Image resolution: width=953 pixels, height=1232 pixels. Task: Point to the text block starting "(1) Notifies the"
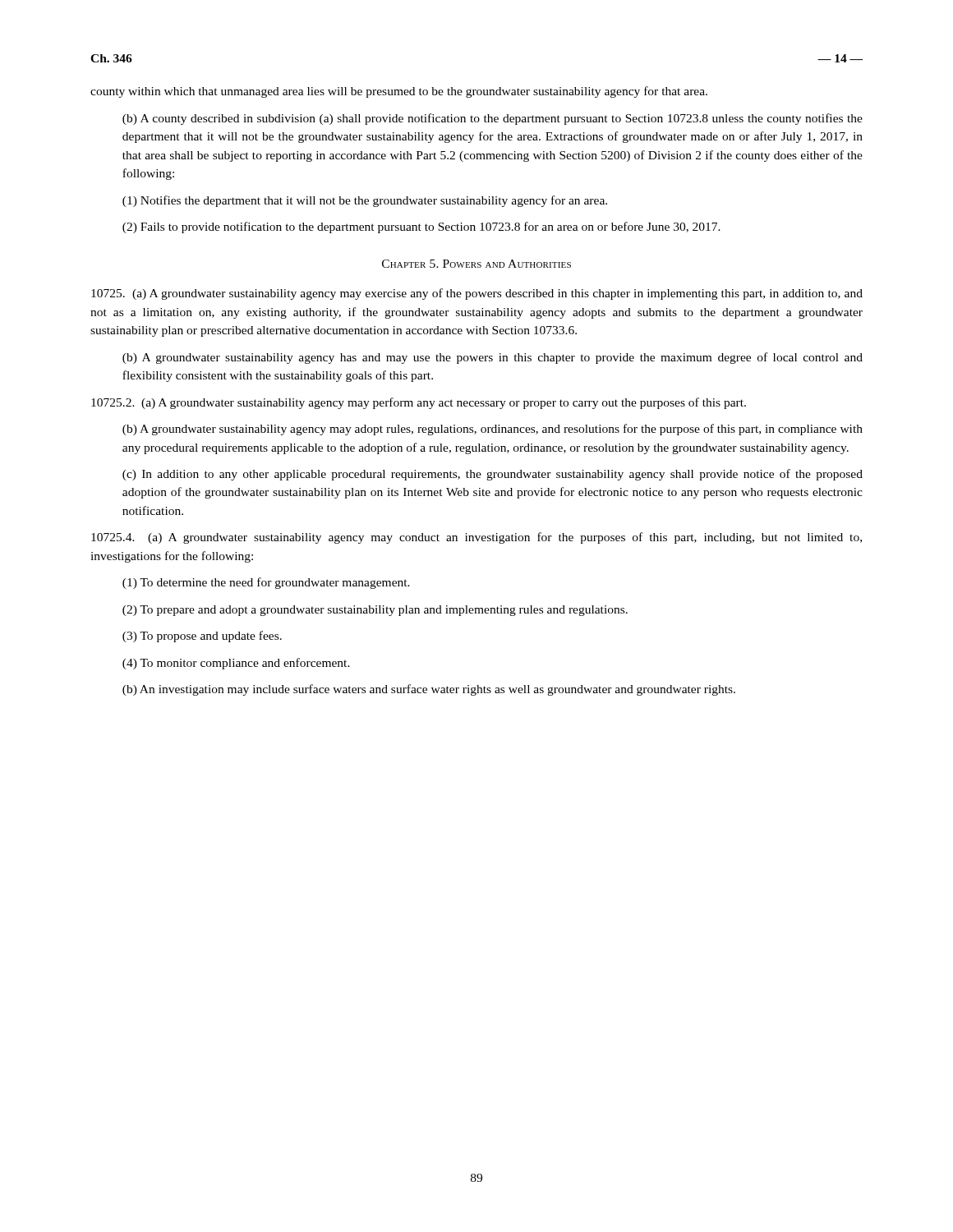coord(492,200)
